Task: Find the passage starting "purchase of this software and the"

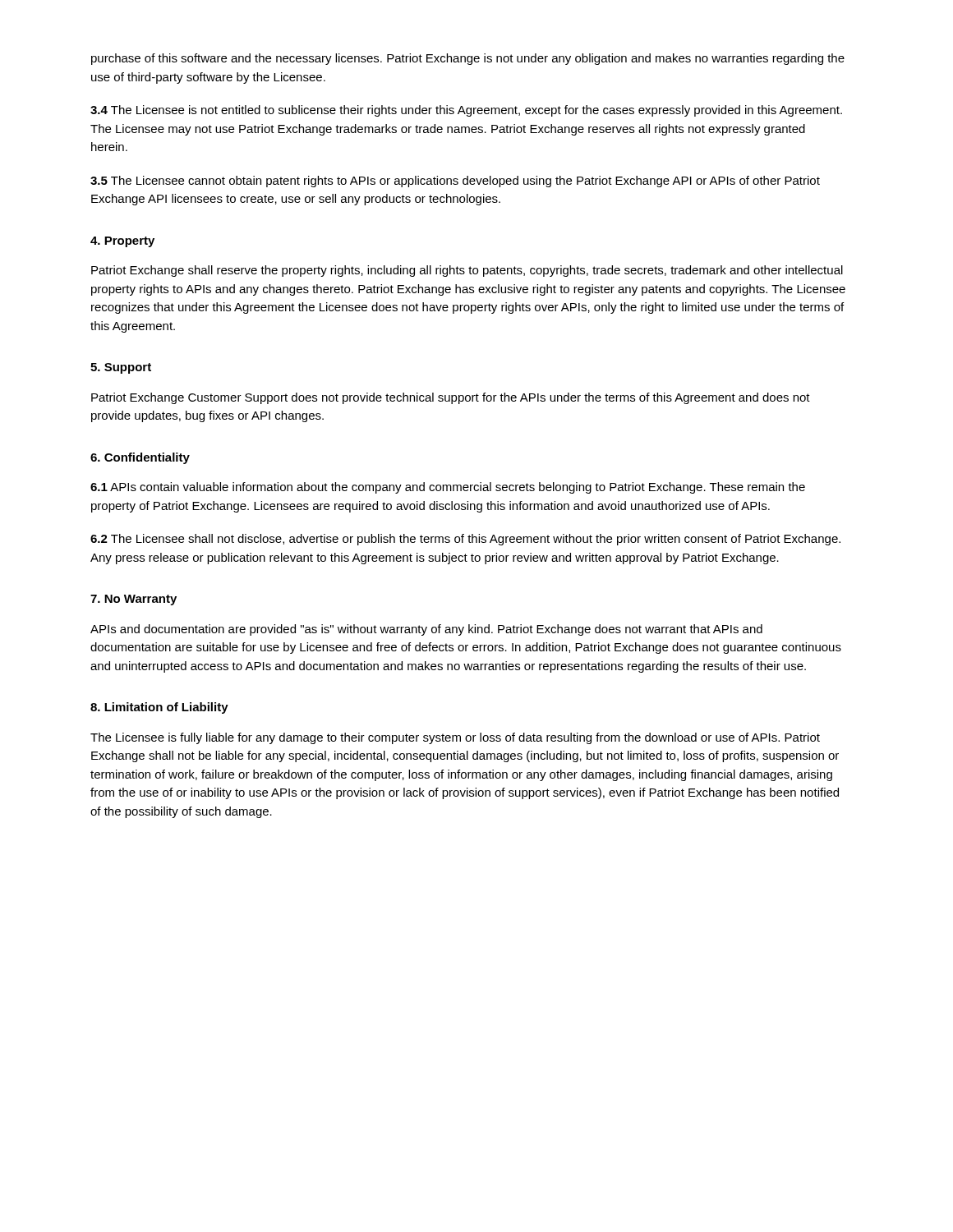Action: click(468, 68)
